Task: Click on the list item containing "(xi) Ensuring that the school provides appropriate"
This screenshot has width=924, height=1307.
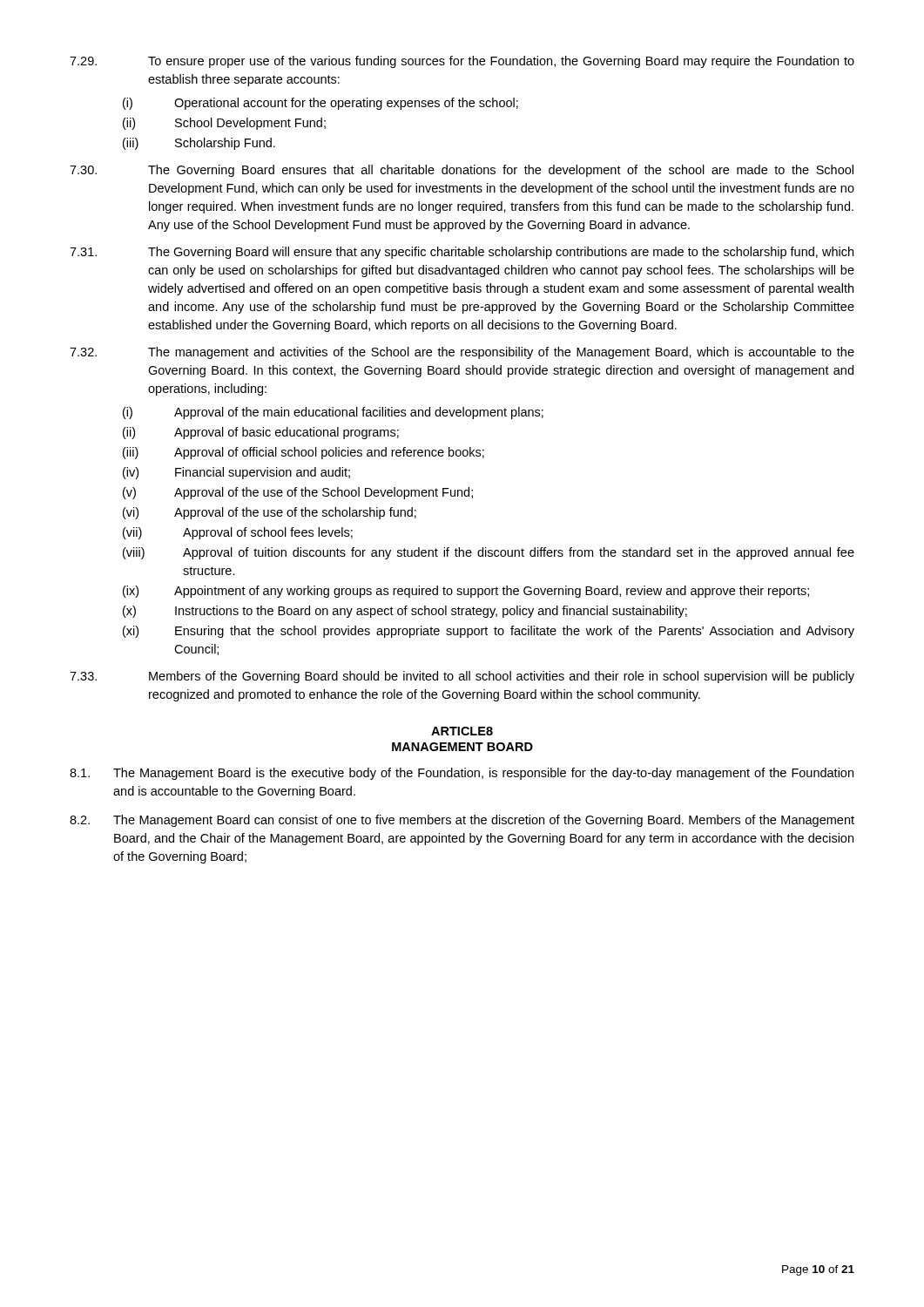Action: click(x=488, y=641)
